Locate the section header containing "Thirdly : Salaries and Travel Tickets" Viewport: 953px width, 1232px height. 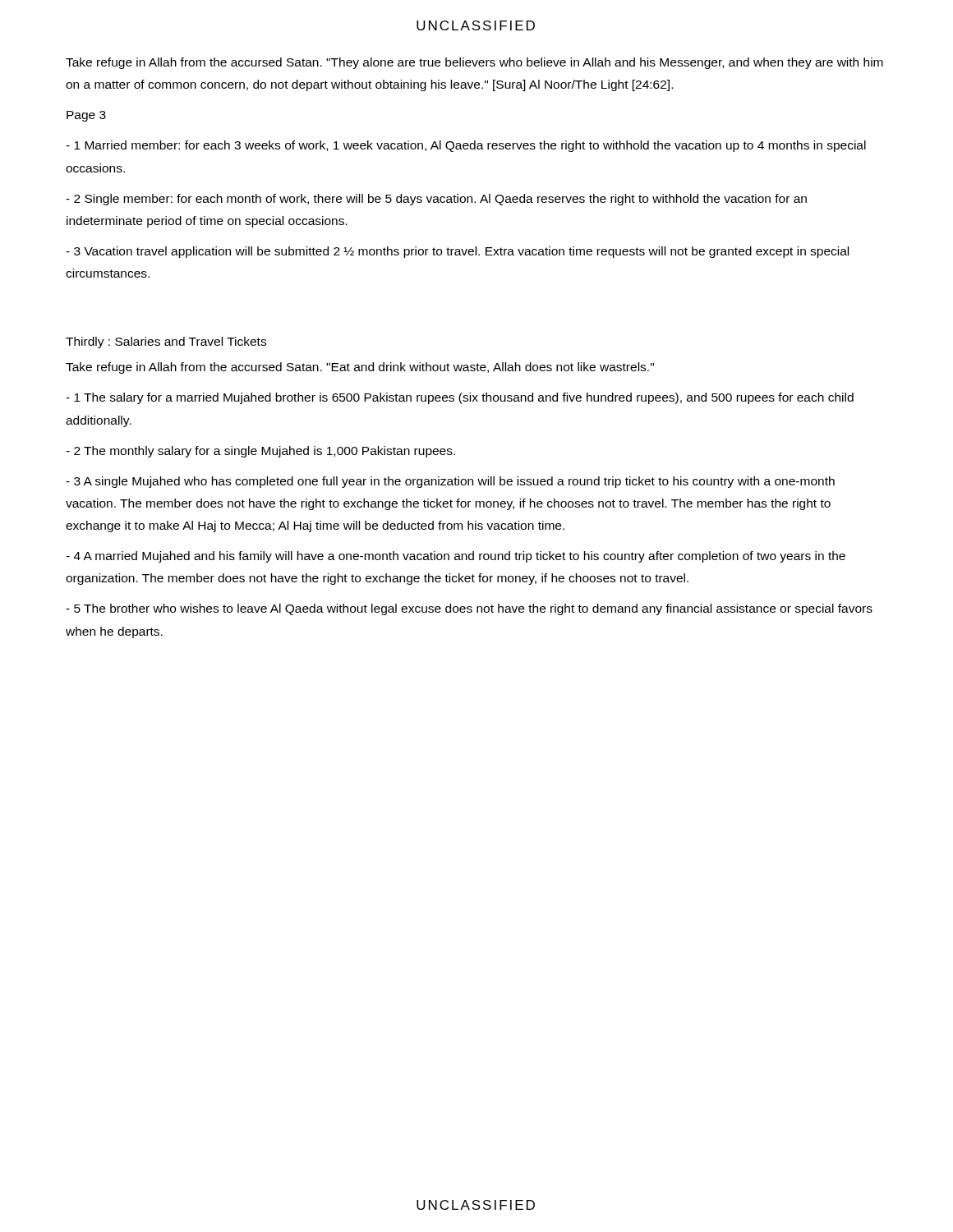tap(166, 341)
